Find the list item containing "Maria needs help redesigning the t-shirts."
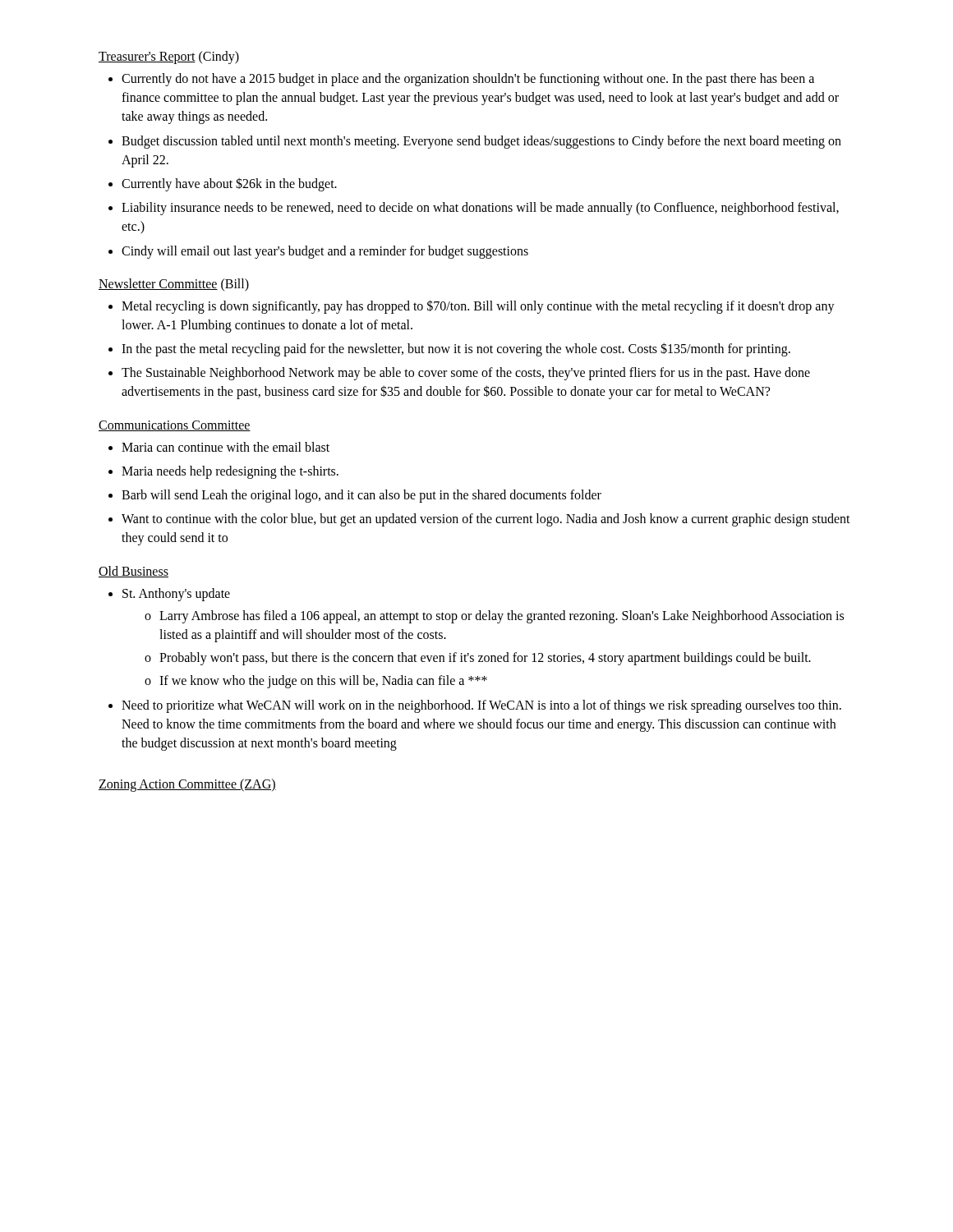This screenshot has width=953, height=1232. coord(230,471)
